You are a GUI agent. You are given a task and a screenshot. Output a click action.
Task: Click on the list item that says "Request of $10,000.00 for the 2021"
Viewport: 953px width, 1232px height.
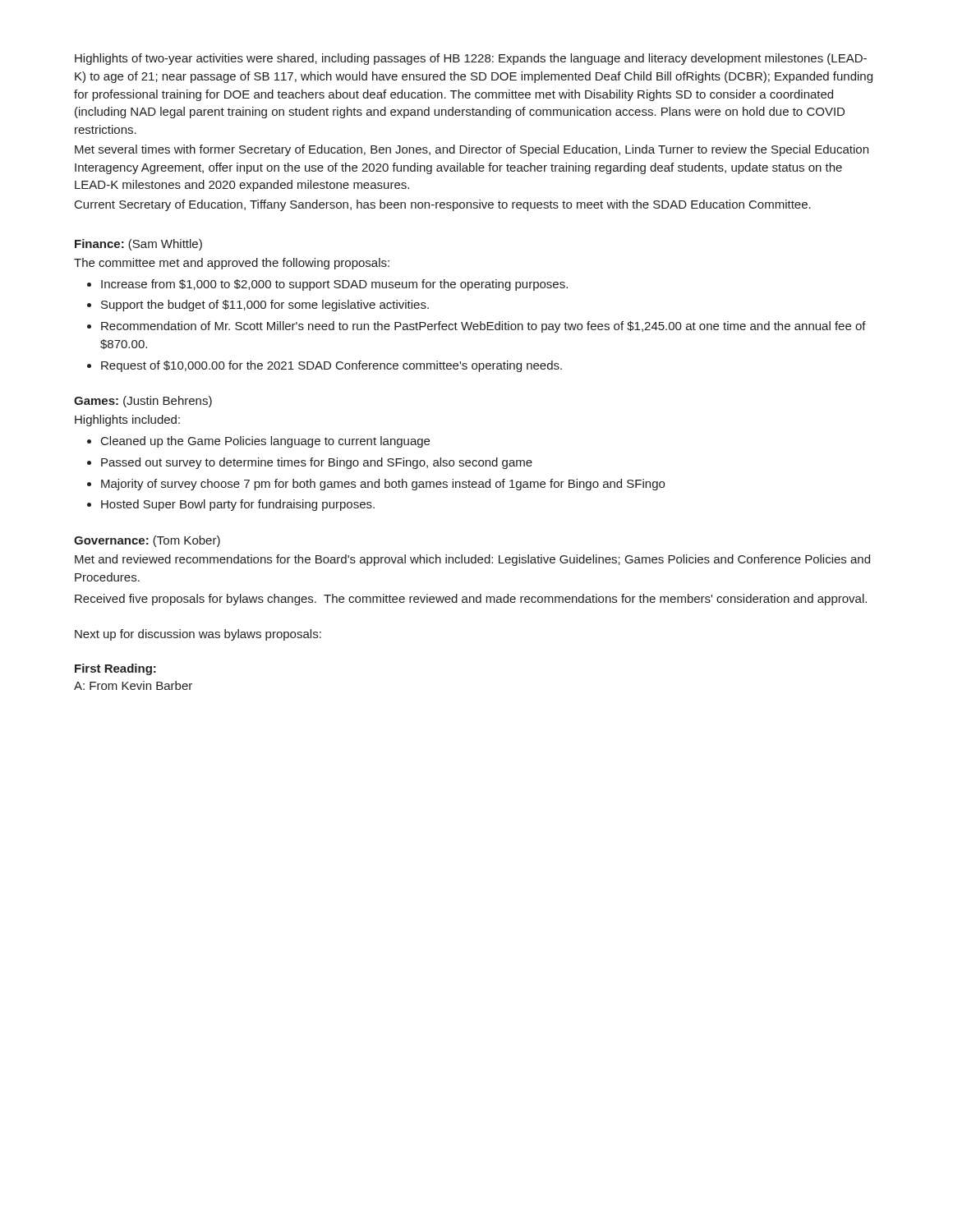pyautogui.click(x=332, y=365)
